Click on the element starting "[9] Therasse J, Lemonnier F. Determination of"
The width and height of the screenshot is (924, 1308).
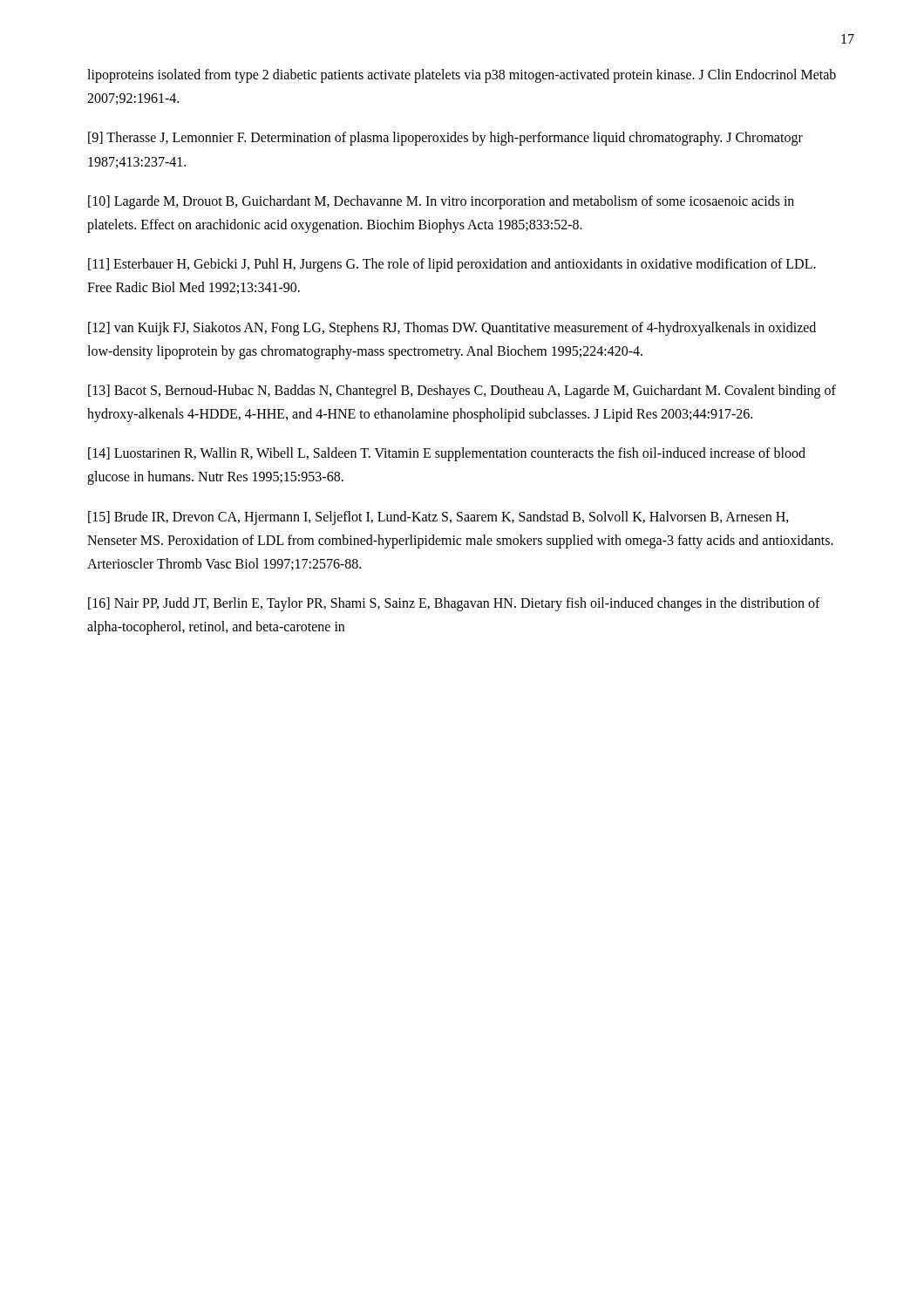click(445, 150)
